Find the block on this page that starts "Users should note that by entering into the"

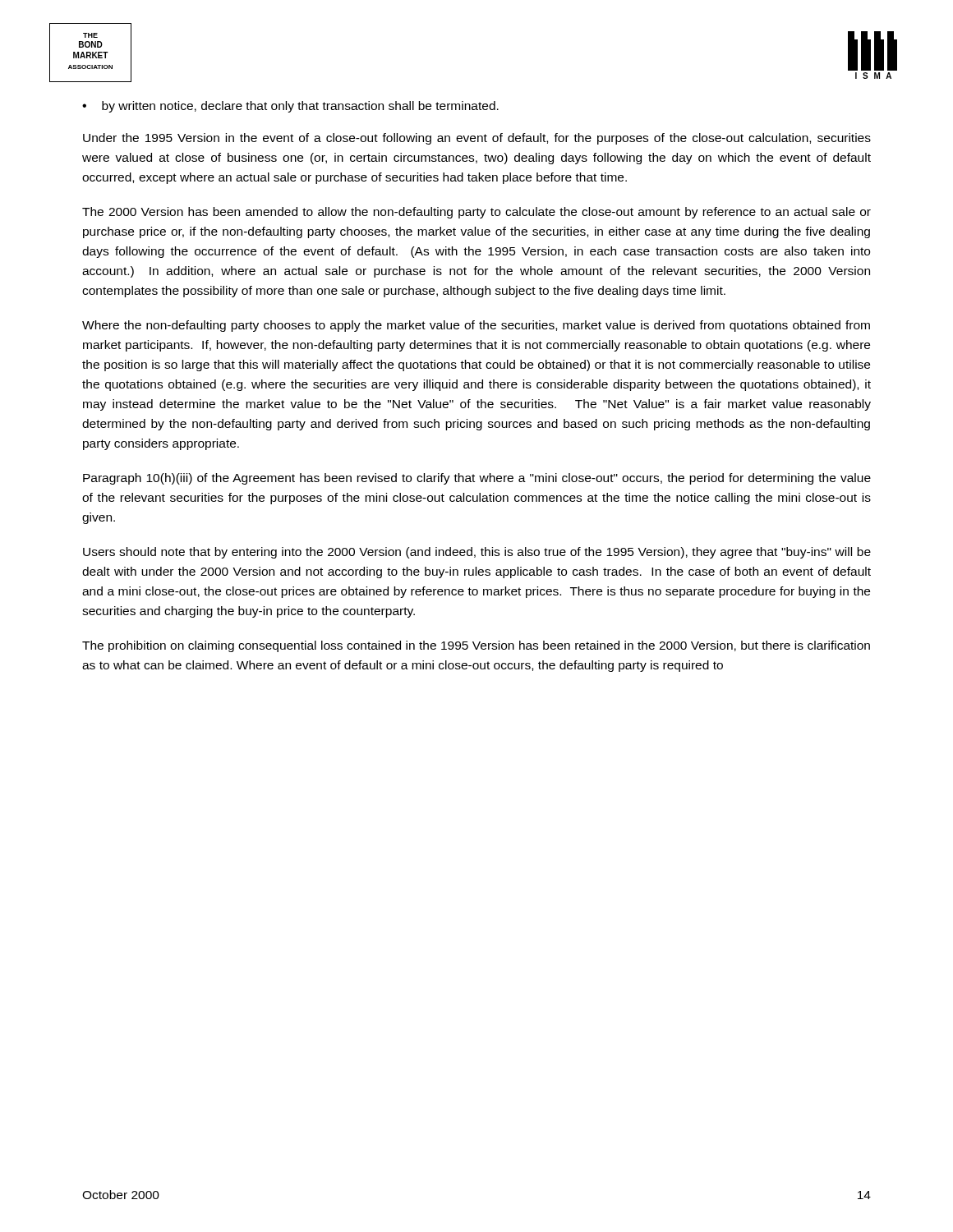[x=476, y=582]
